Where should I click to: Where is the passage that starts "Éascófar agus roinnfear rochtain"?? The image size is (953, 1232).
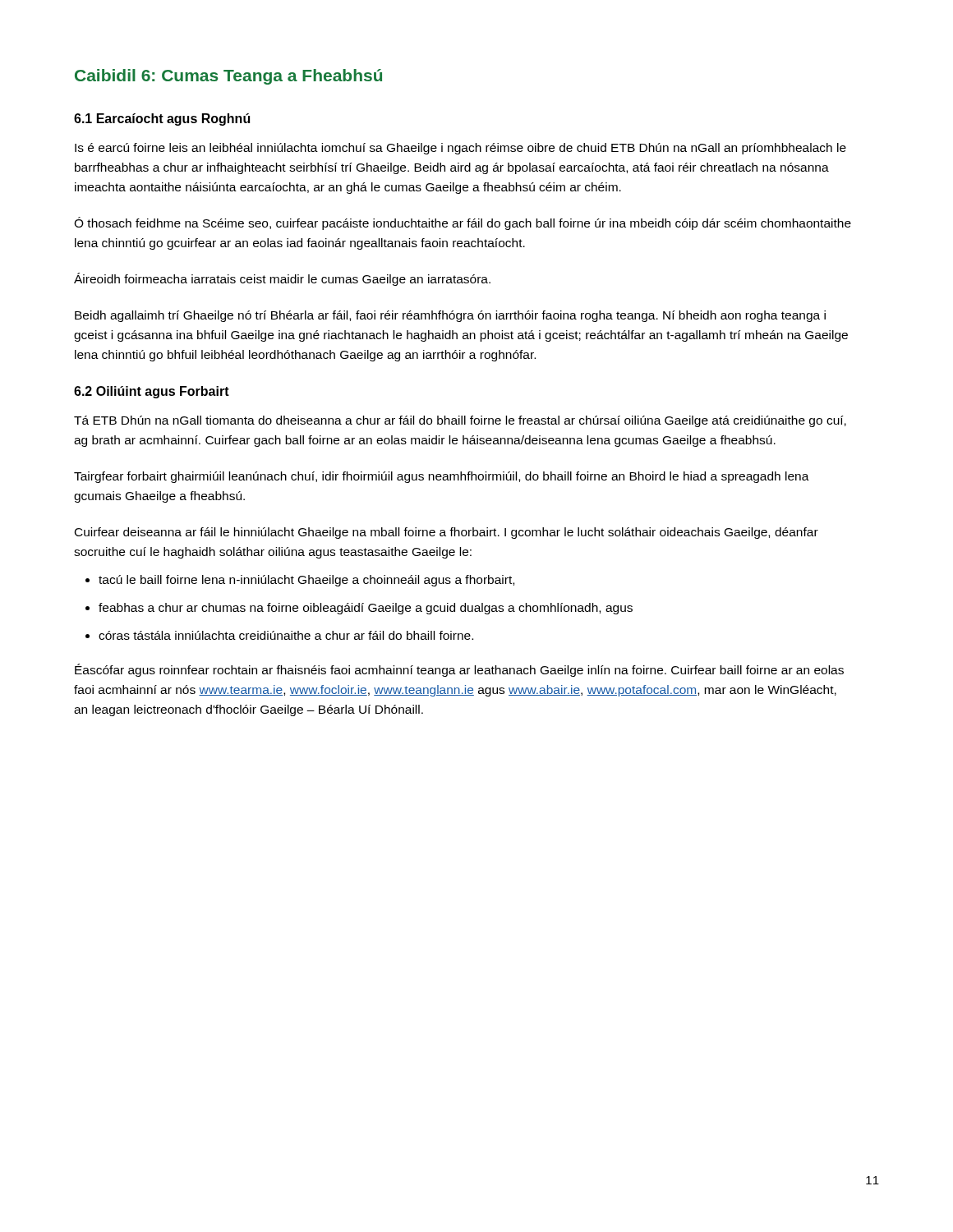[459, 690]
